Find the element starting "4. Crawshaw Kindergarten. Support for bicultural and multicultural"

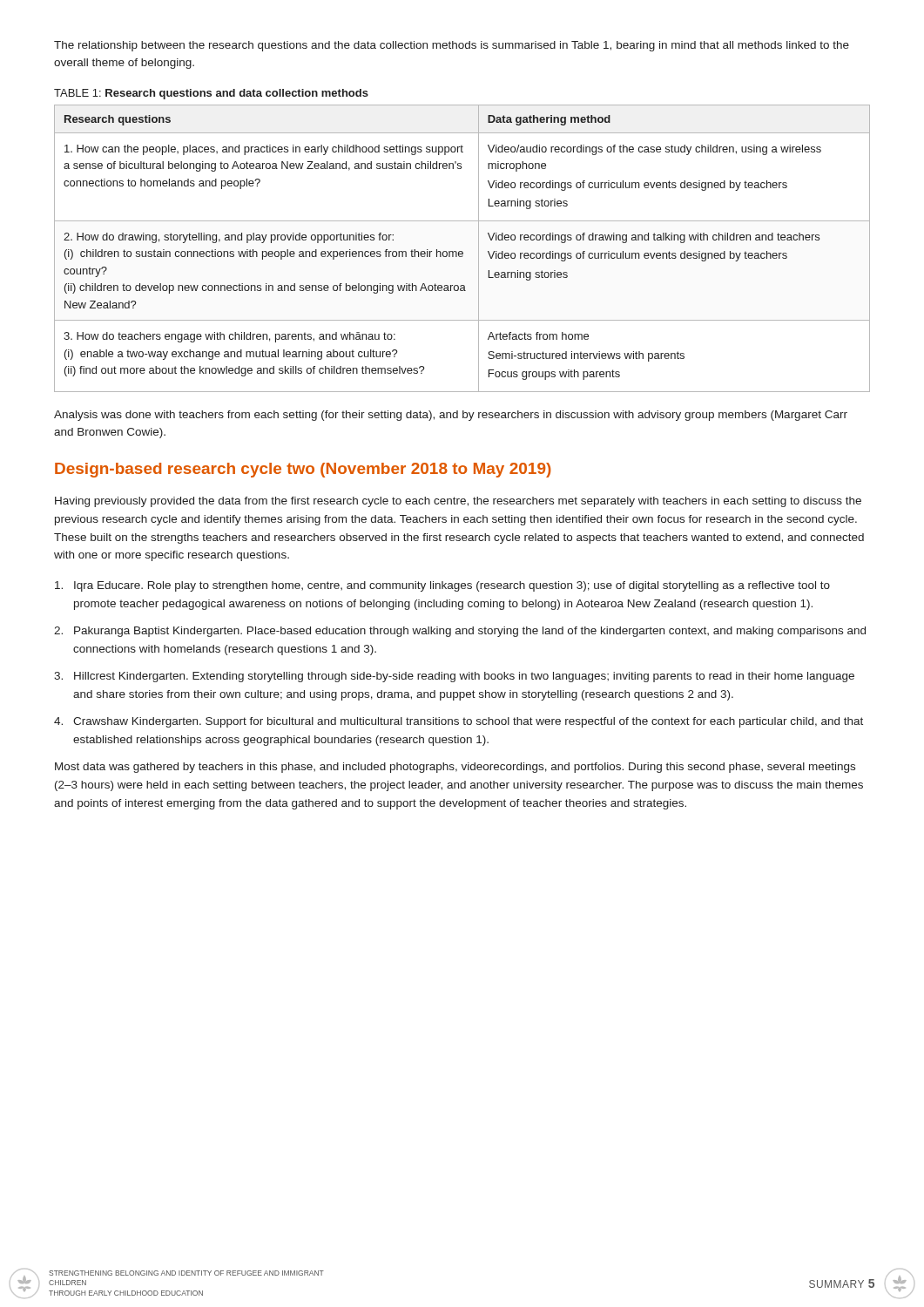pos(462,731)
